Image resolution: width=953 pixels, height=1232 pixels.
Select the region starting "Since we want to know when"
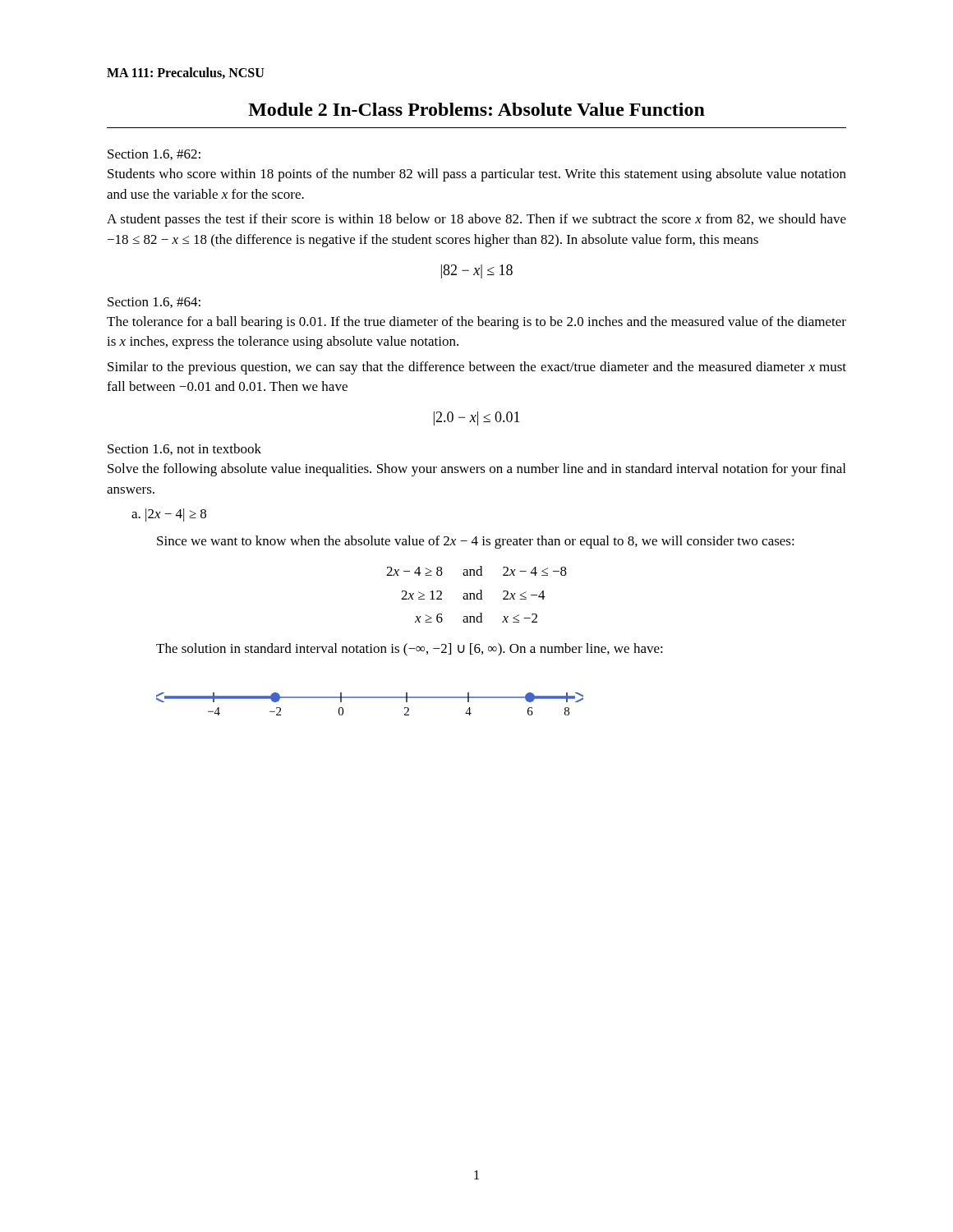476,541
